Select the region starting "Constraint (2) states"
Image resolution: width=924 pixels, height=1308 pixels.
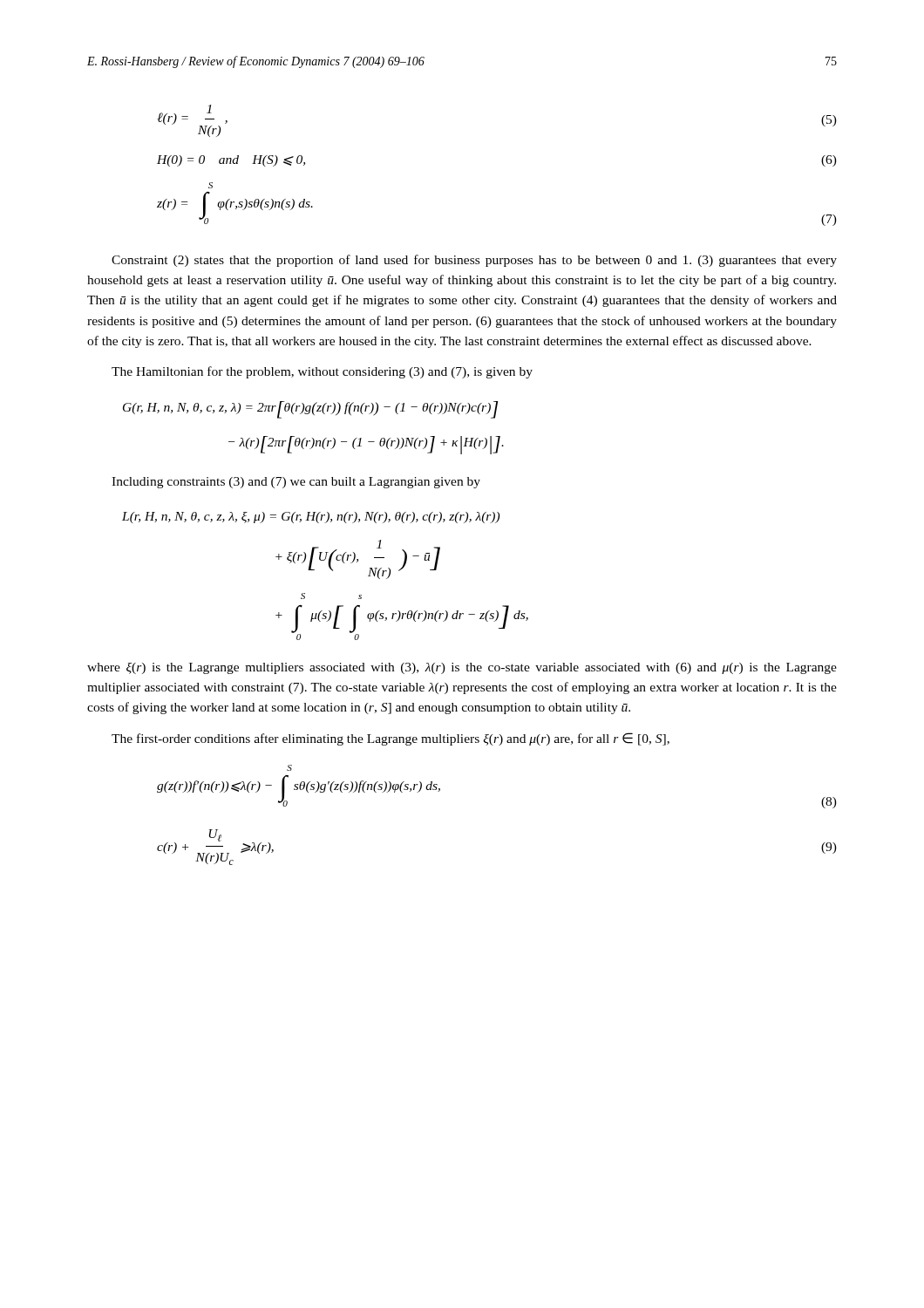coord(462,300)
